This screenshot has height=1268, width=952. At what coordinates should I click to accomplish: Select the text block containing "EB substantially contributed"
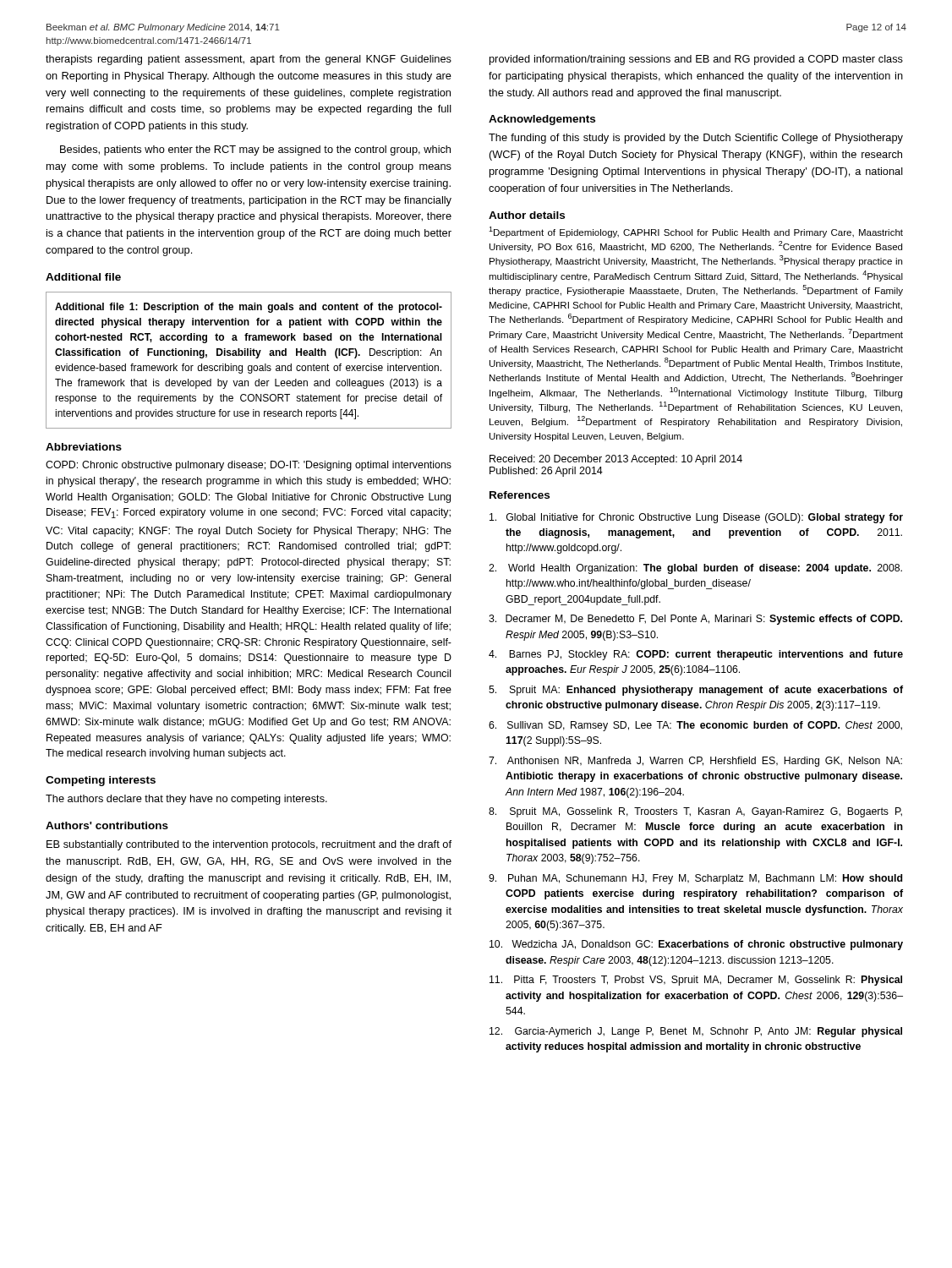tap(249, 886)
